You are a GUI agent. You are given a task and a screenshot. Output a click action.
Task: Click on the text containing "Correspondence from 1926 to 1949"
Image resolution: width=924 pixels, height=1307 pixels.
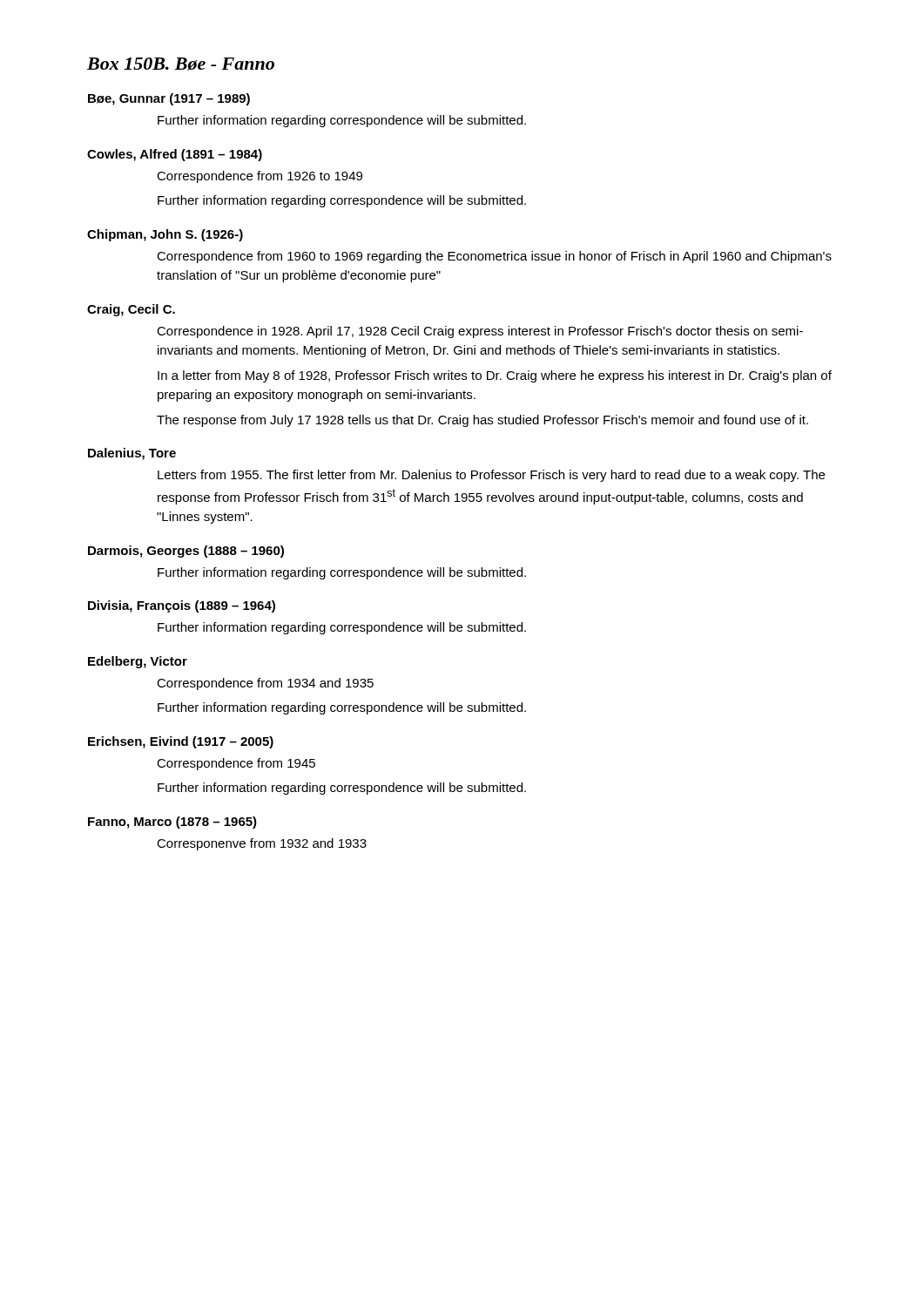260,175
